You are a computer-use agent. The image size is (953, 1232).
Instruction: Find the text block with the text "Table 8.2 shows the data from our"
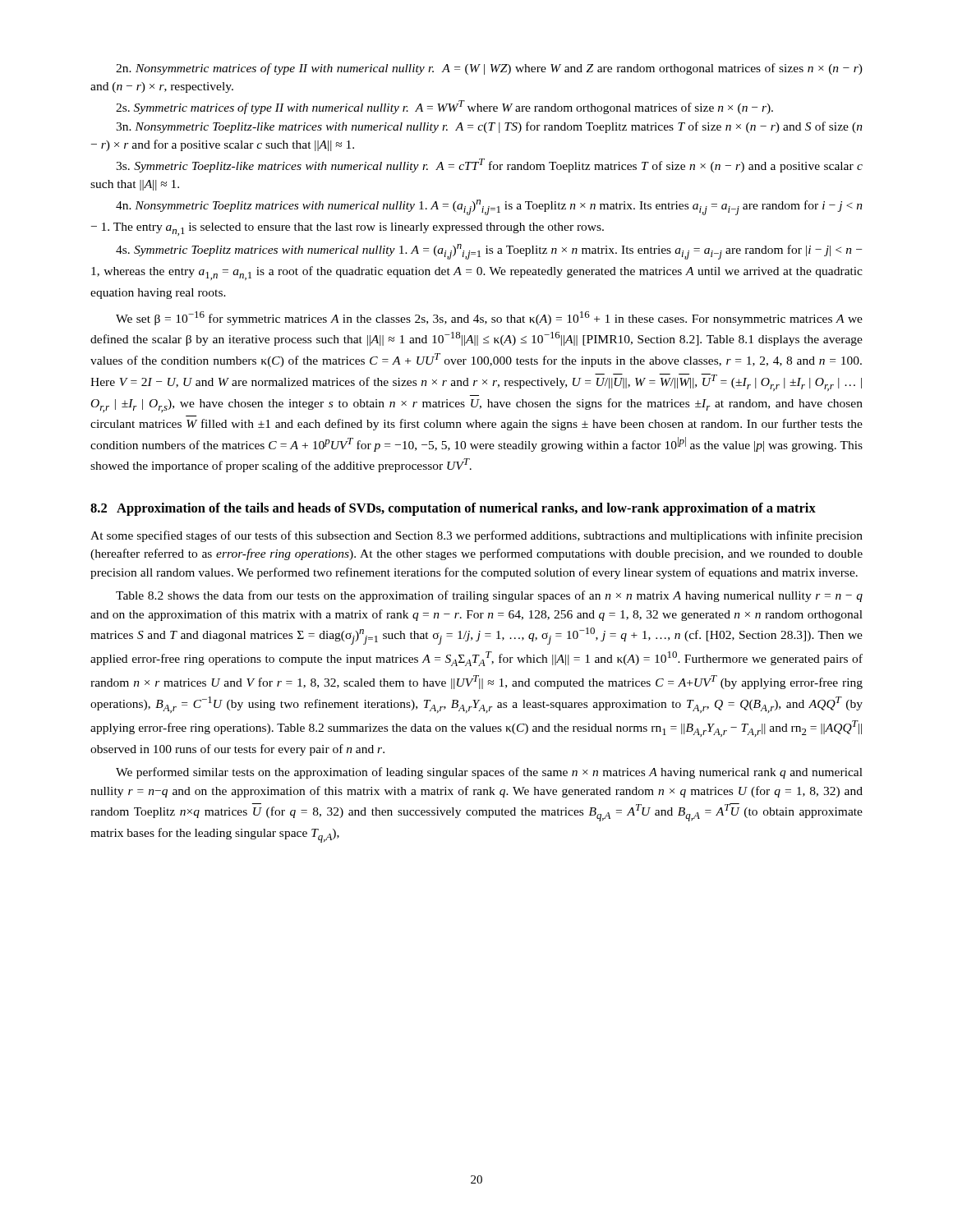tap(476, 673)
